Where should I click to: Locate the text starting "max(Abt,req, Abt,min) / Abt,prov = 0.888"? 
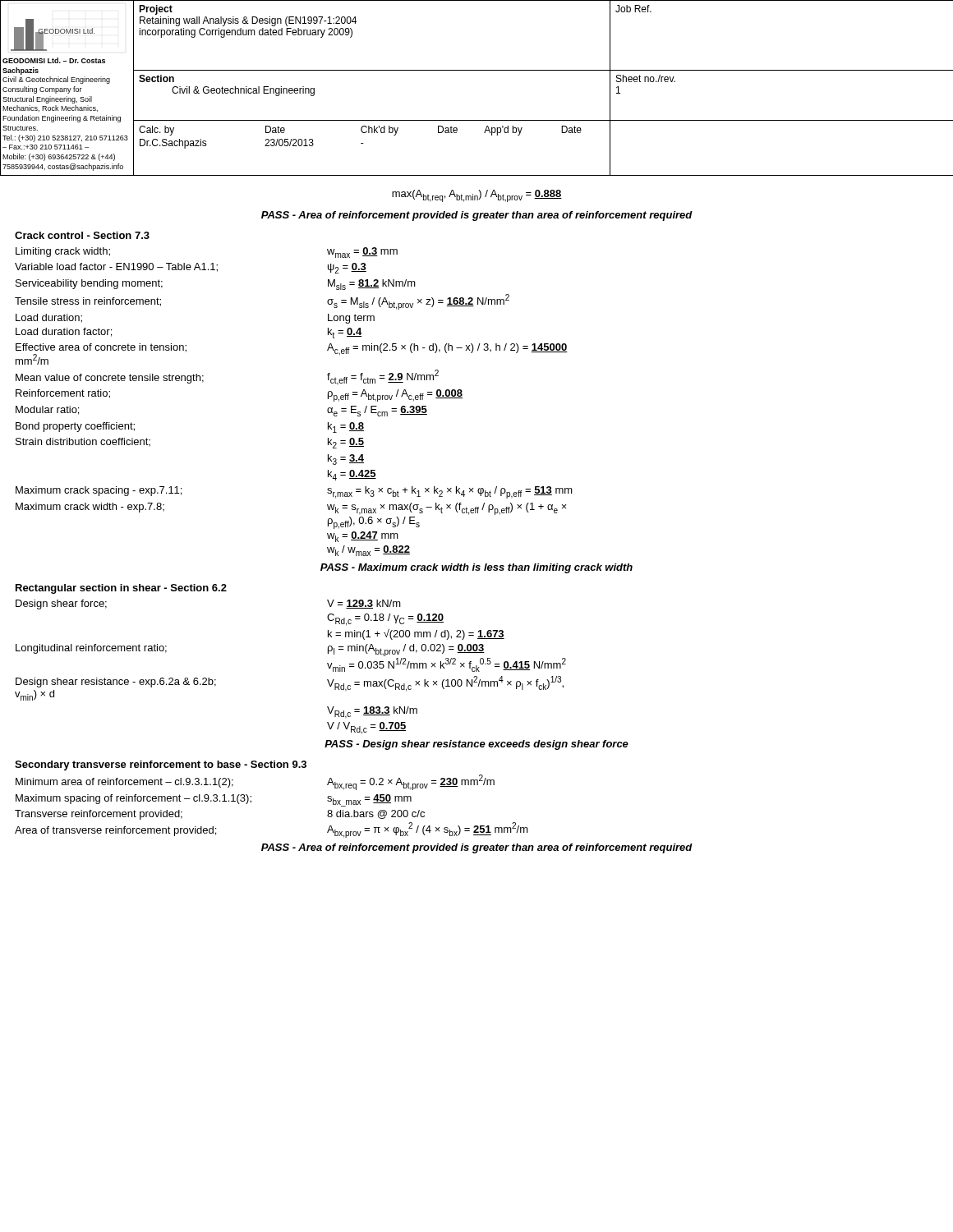click(476, 195)
